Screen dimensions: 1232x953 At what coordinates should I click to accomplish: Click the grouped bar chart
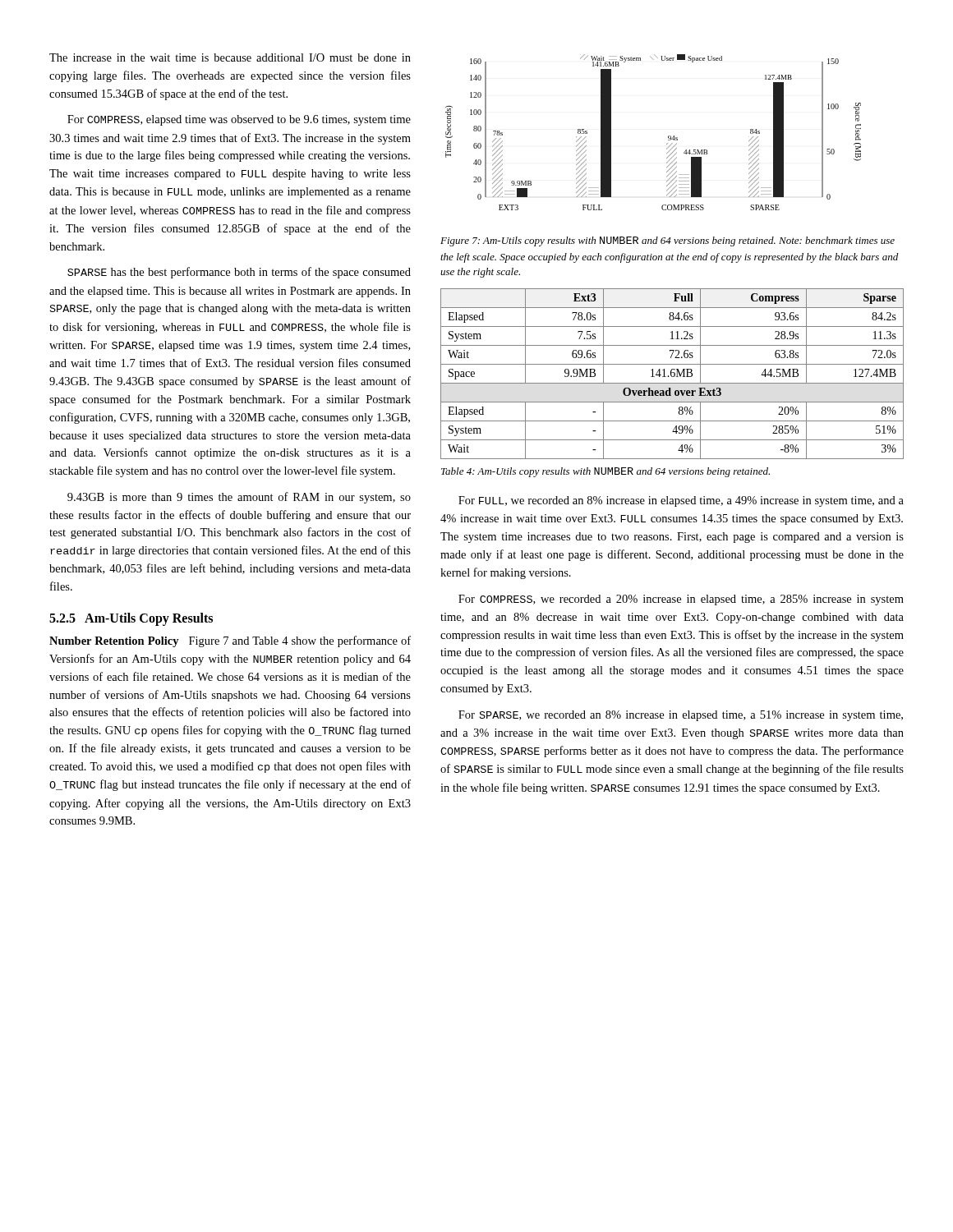pyautogui.click(x=672, y=140)
